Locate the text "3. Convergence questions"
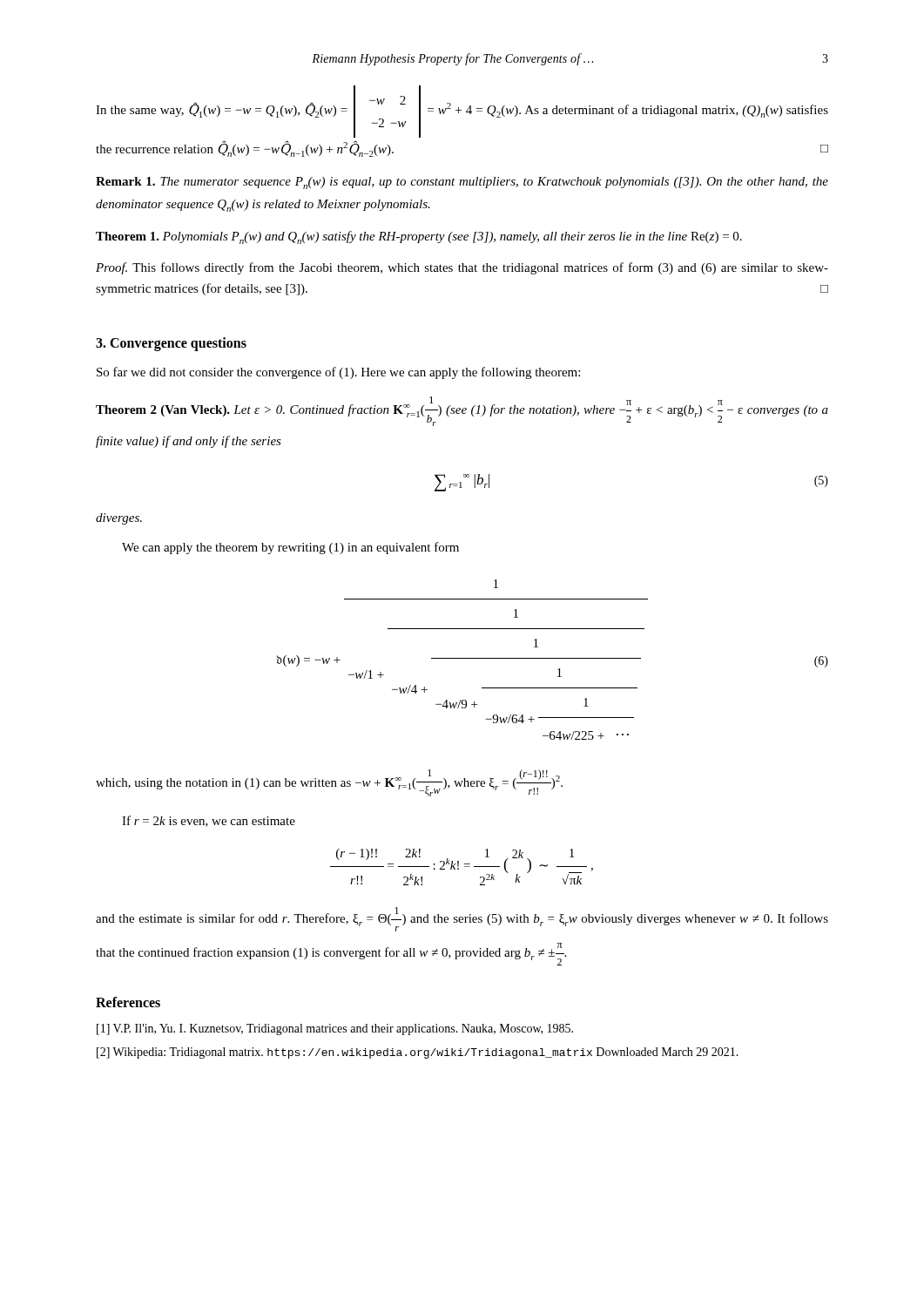Viewport: 924px width, 1307px height. 171,343
